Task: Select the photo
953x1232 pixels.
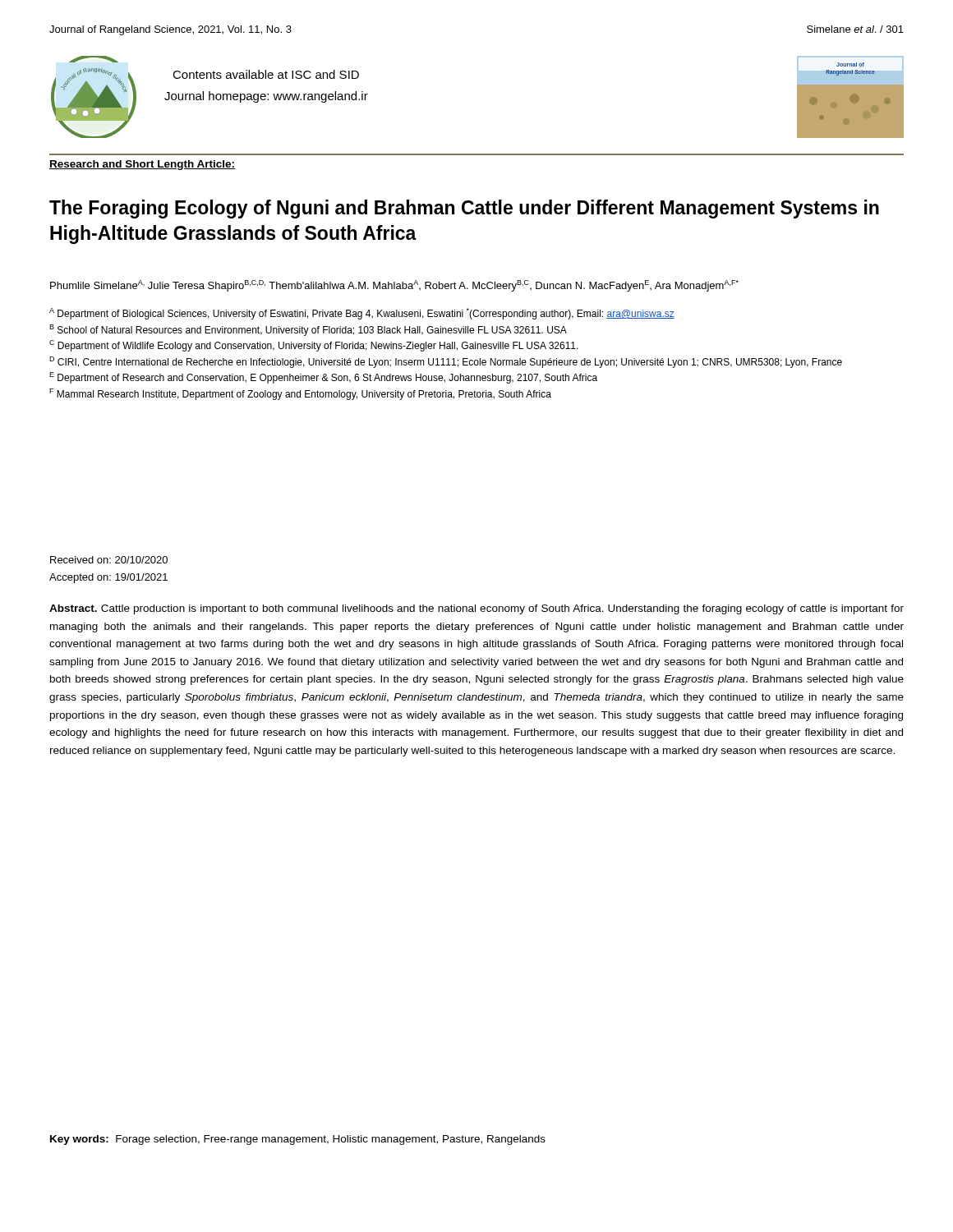Action: [850, 97]
